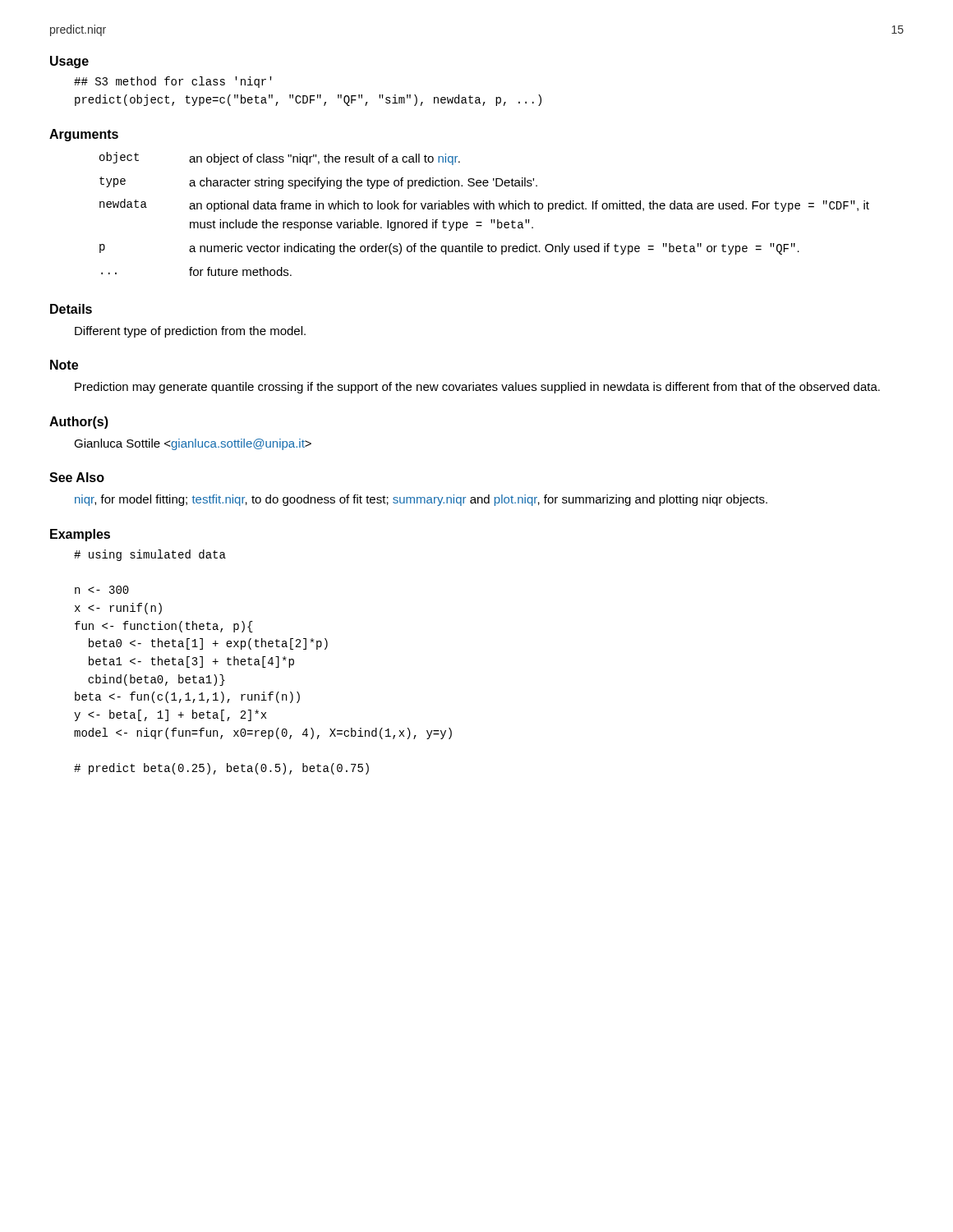Find the text containing "Gianluca Sottile"
Viewport: 953px width, 1232px height.
tap(193, 443)
